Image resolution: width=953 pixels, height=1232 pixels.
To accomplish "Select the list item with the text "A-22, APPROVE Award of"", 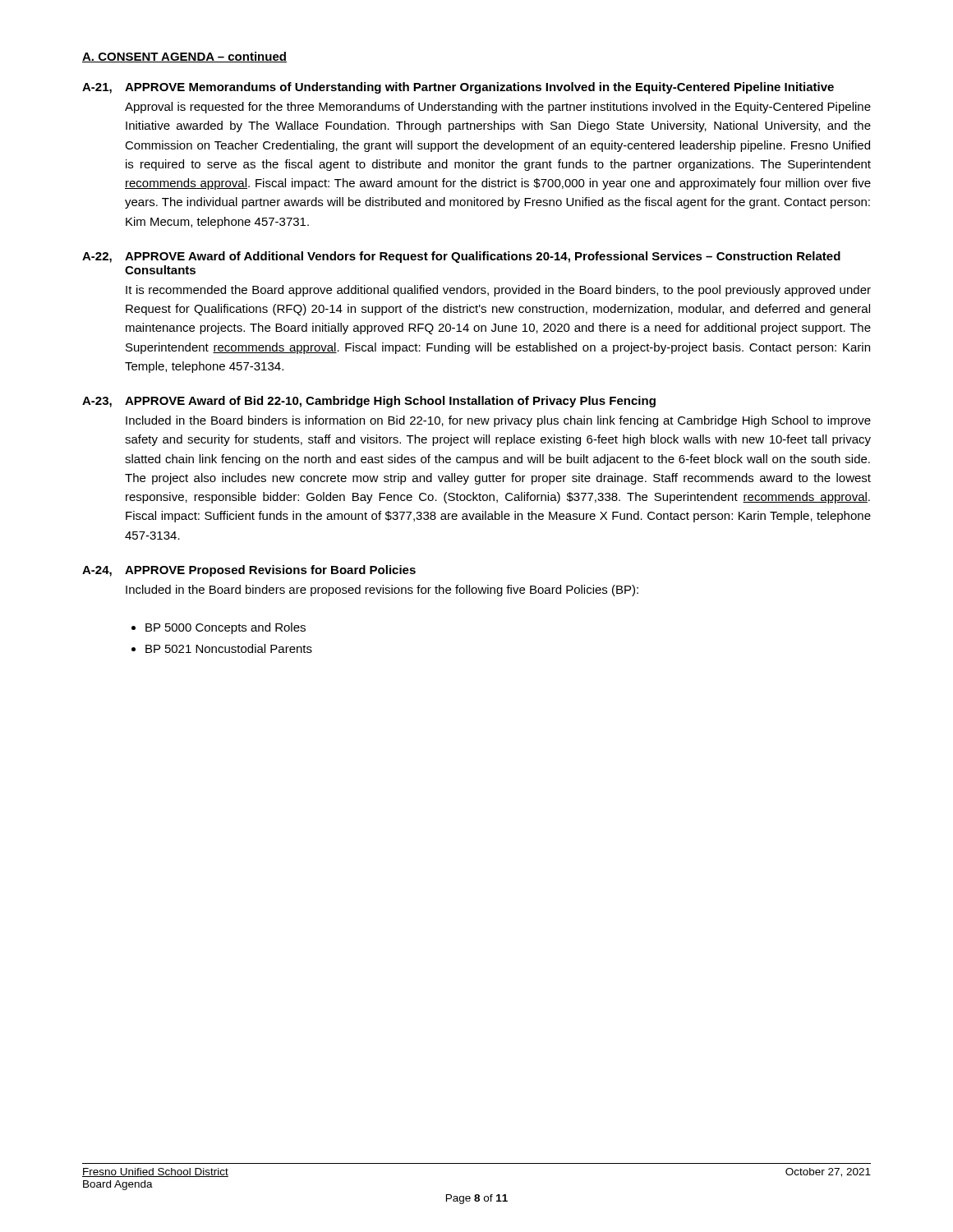I will tap(476, 312).
